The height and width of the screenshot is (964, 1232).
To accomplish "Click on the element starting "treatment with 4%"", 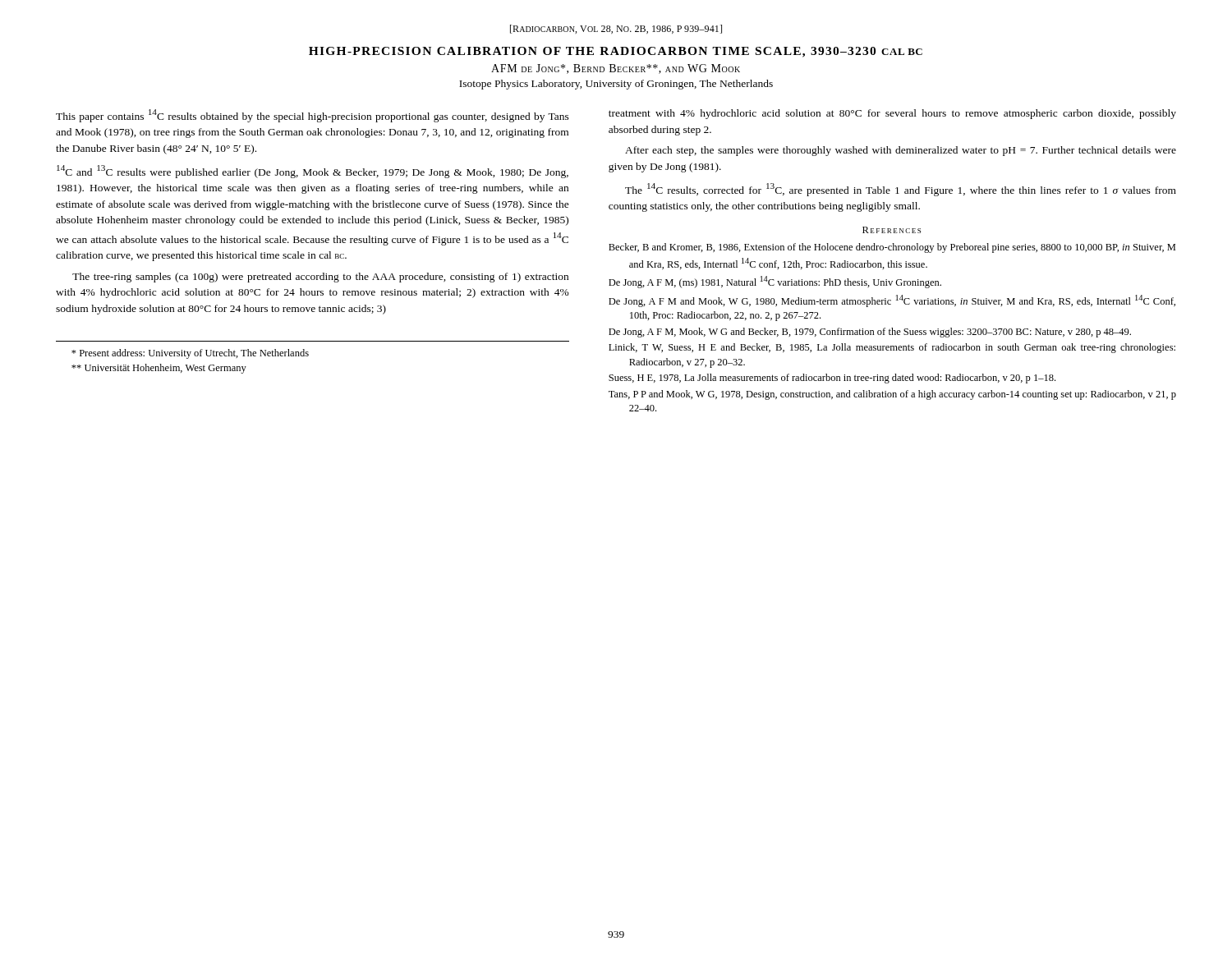I will (x=892, y=160).
